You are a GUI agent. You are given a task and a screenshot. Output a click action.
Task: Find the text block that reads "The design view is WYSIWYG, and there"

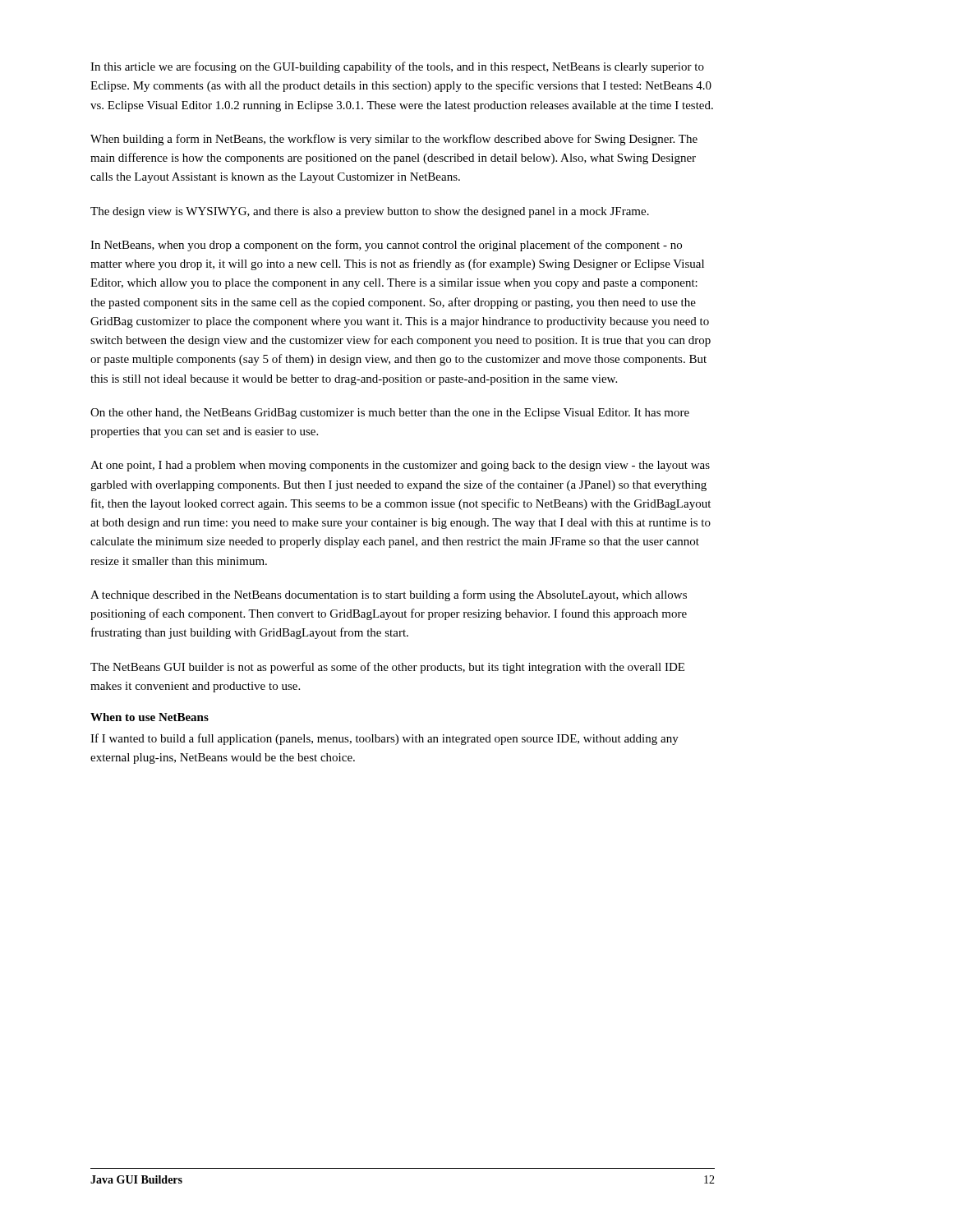[x=370, y=211]
